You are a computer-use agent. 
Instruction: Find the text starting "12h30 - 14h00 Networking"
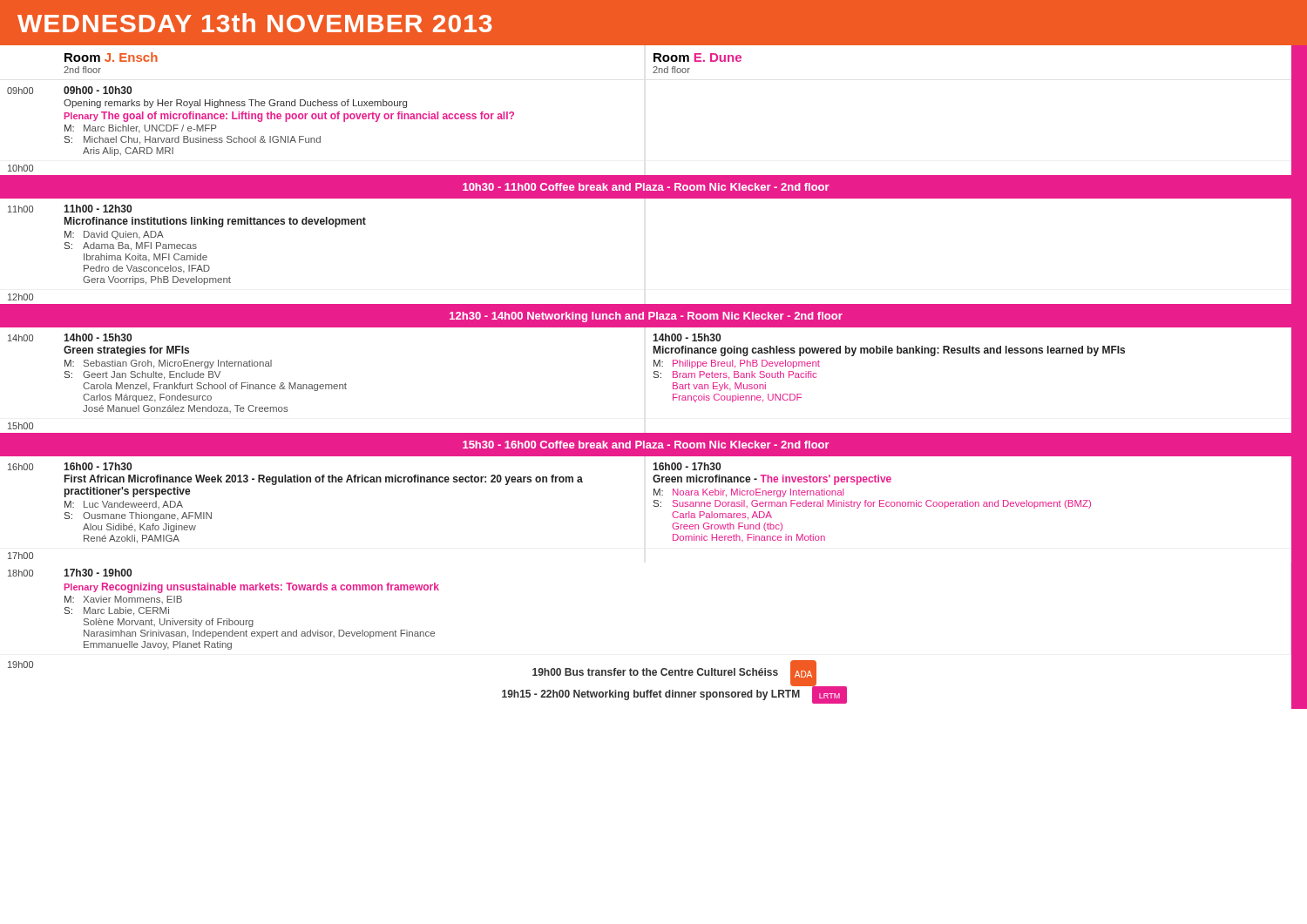(646, 316)
